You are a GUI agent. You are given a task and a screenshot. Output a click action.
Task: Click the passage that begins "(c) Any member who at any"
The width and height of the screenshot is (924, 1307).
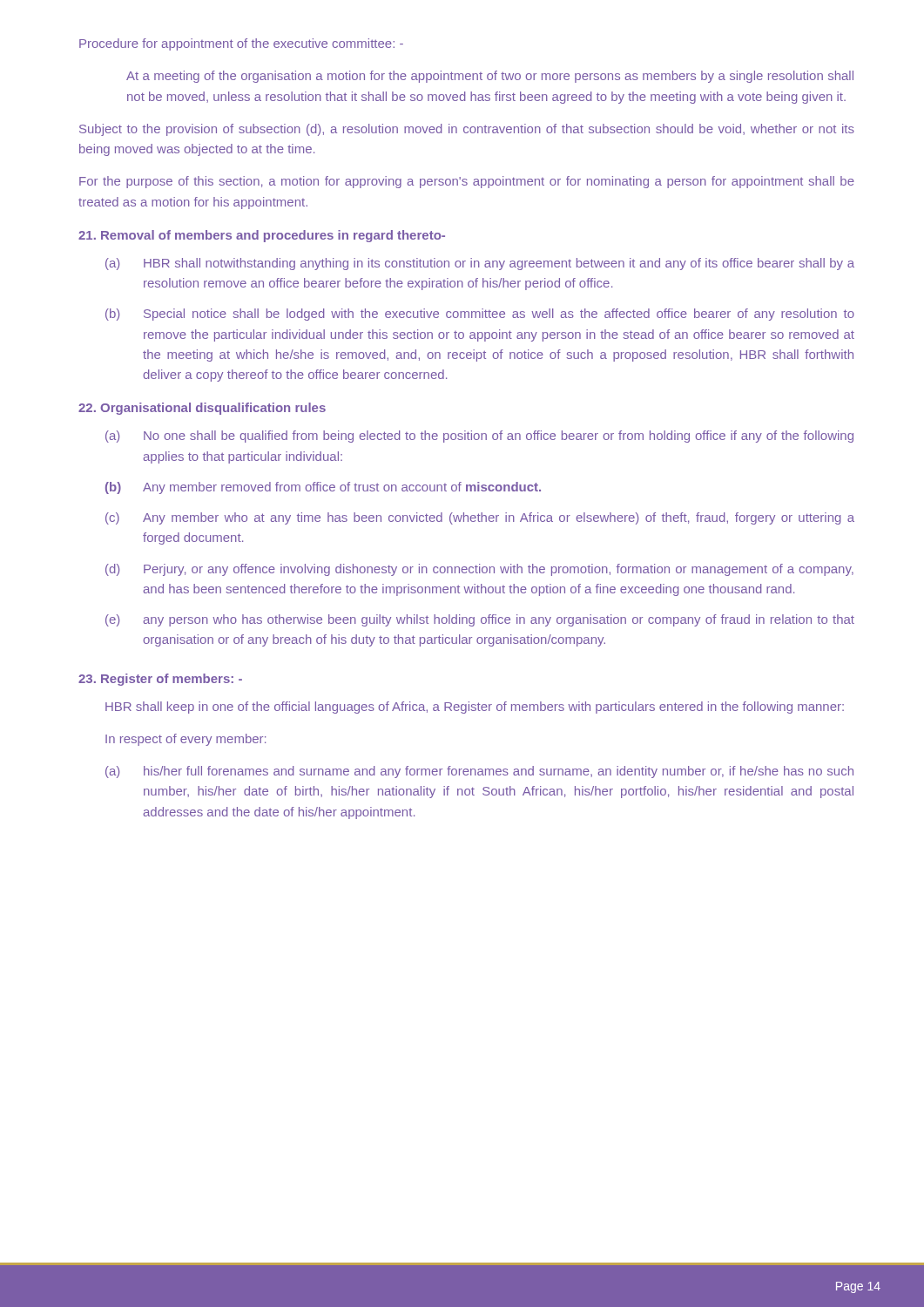click(479, 527)
